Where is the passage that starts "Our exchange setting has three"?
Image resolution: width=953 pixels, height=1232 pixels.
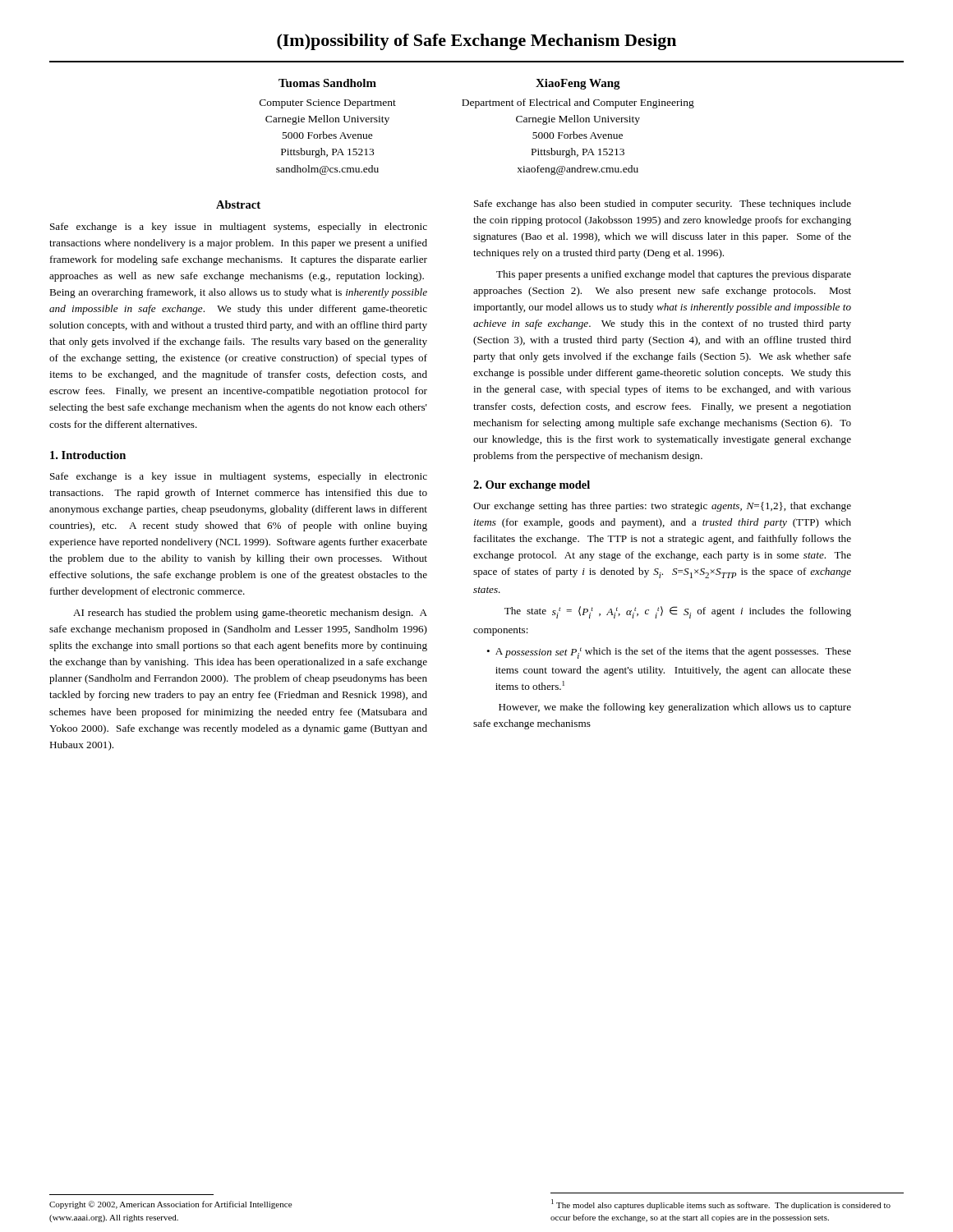662,568
